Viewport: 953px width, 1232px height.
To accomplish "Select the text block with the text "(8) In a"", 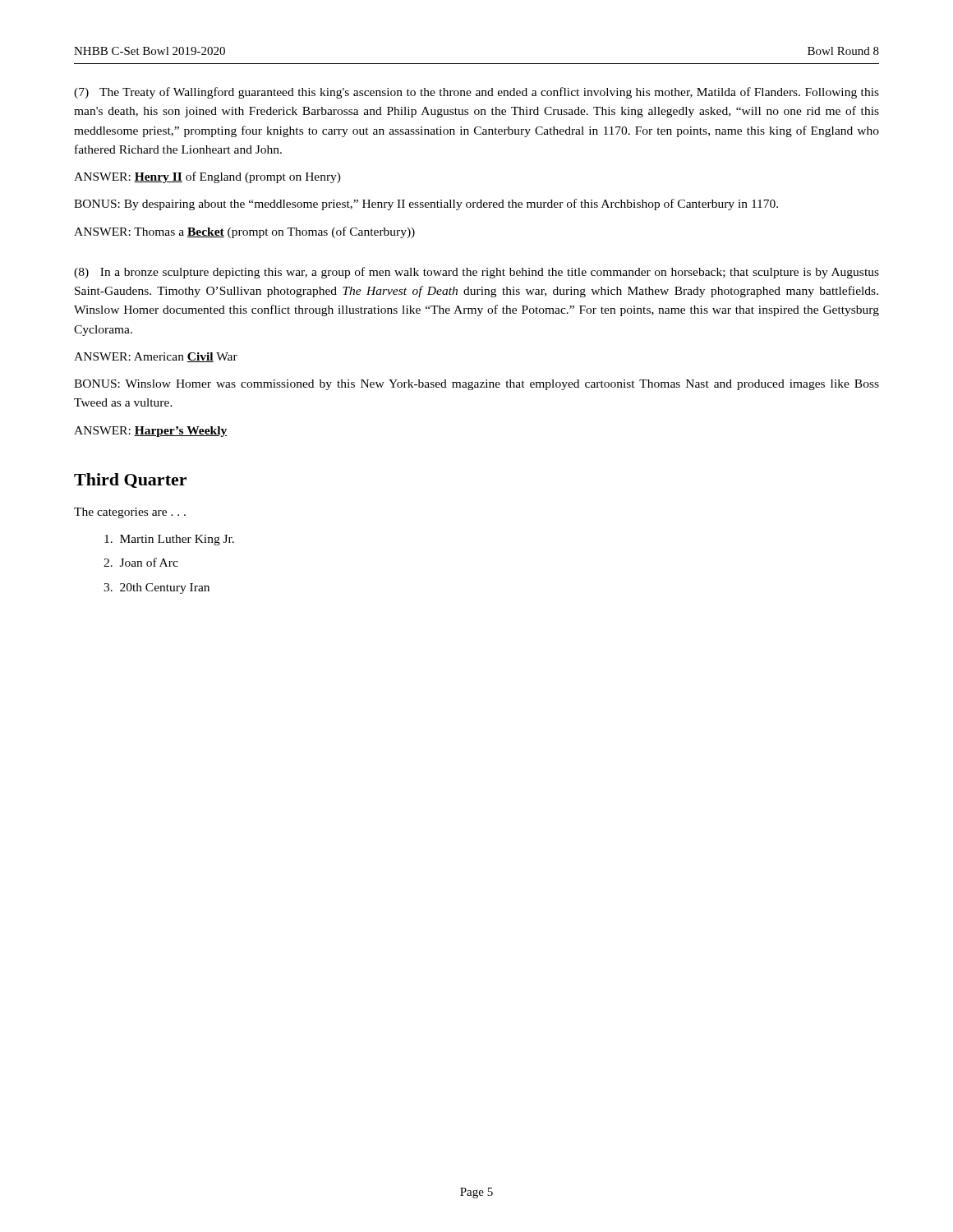I will (476, 300).
